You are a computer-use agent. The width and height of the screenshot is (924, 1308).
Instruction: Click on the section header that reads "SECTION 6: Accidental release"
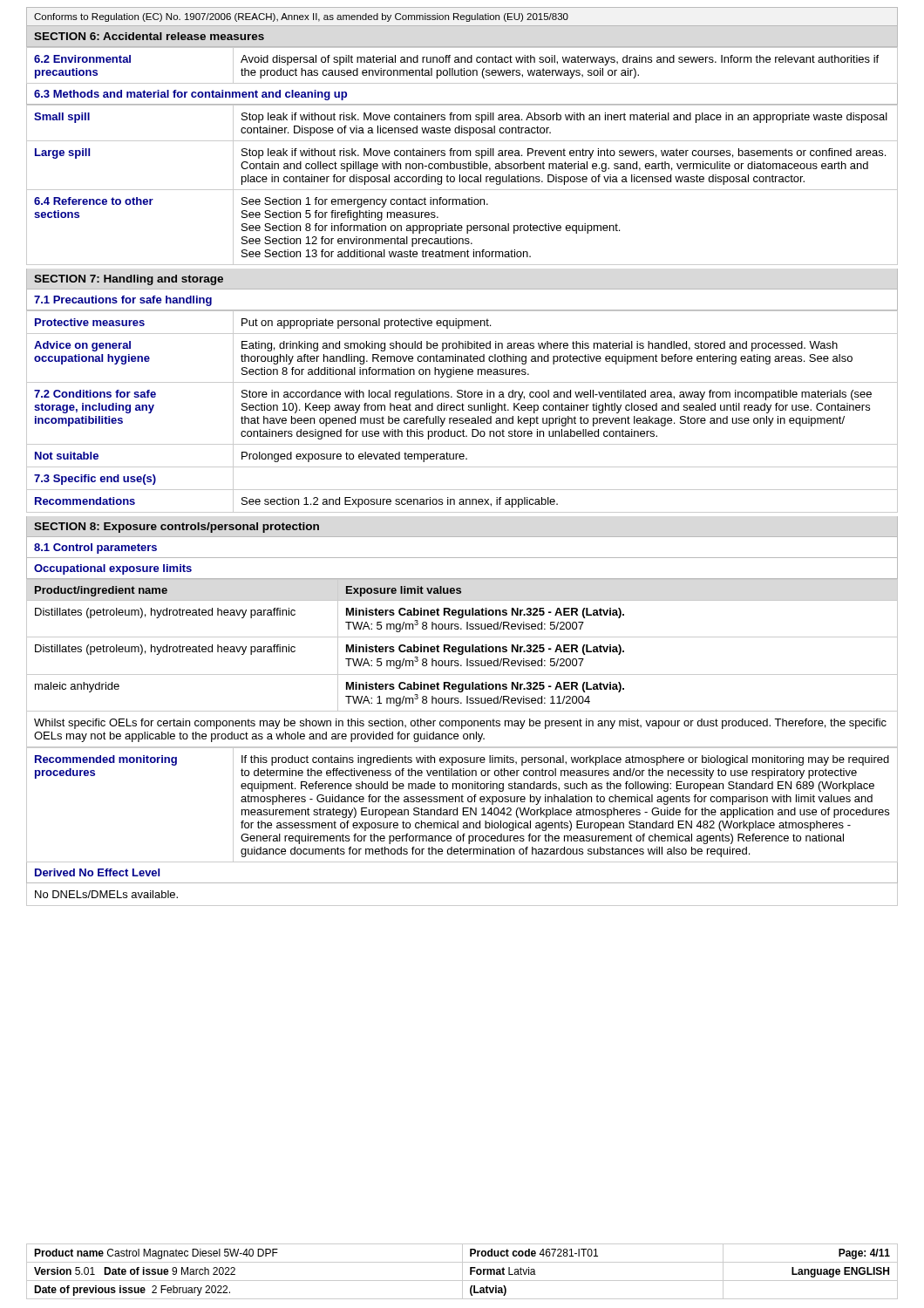[149, 36]
